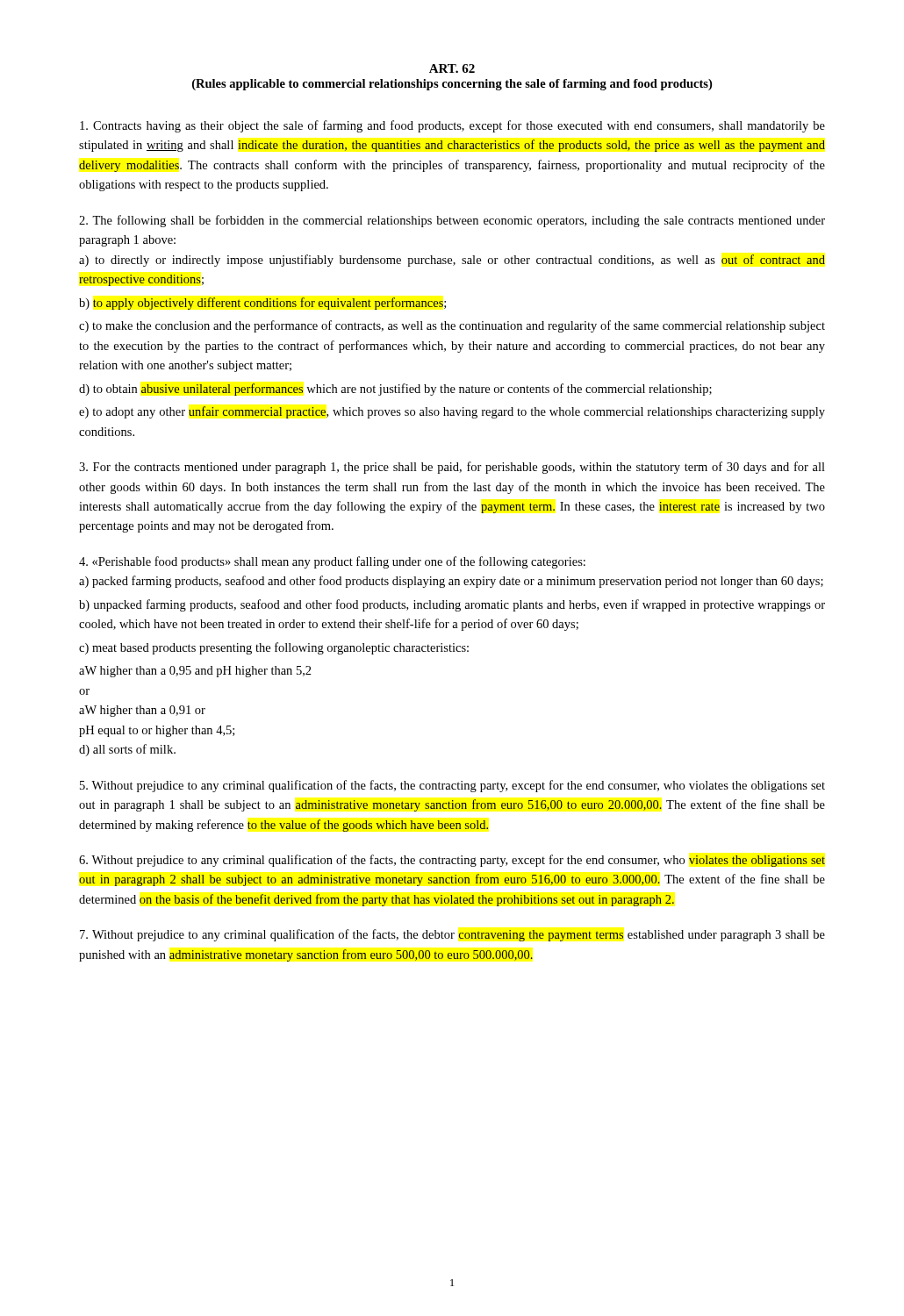
Task: Where is the passage that starts "For the contracts mentioned"?
Action: pyautogui.click(x=452, y=496)
